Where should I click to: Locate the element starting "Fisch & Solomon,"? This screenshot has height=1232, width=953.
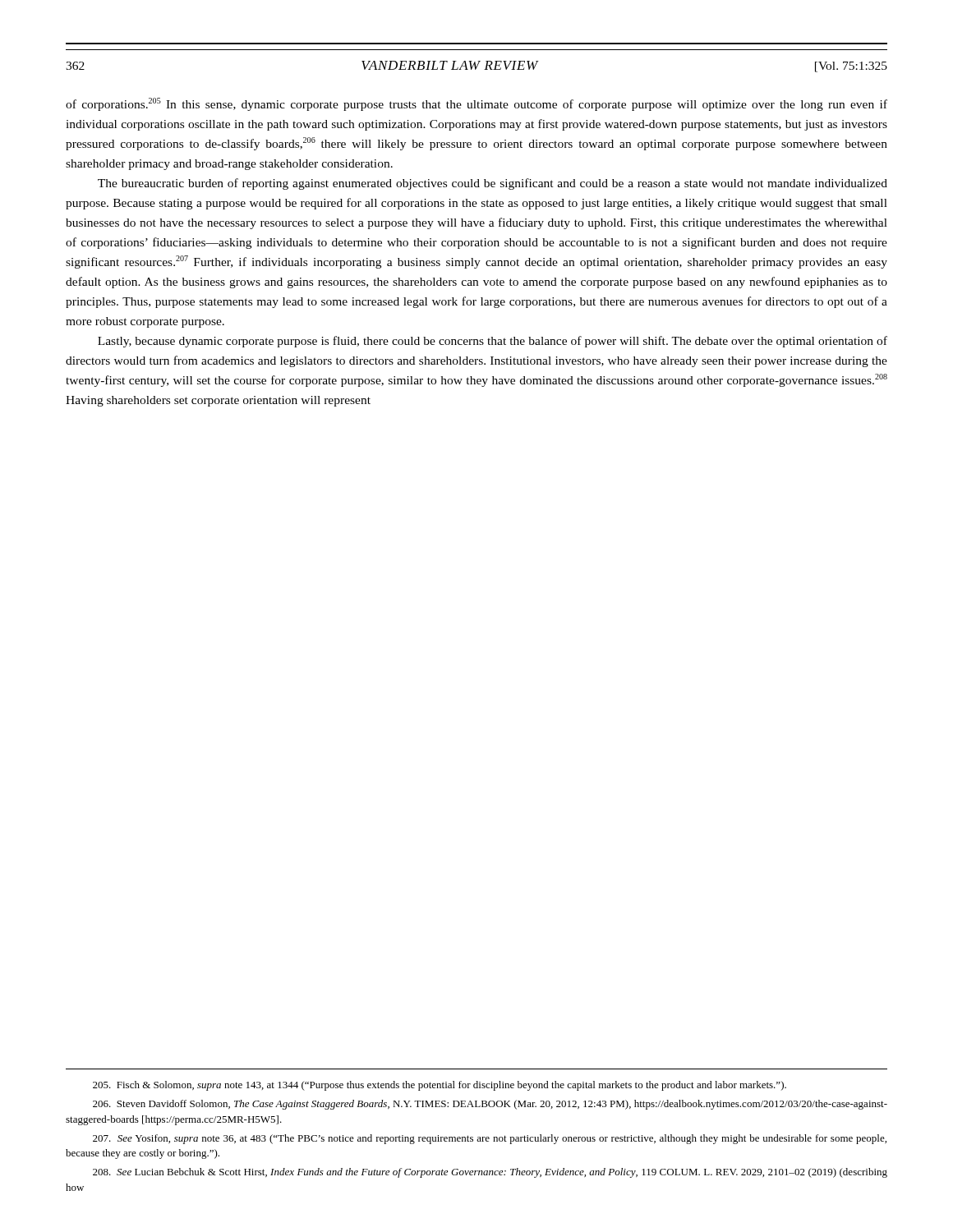click(440, 1085)
